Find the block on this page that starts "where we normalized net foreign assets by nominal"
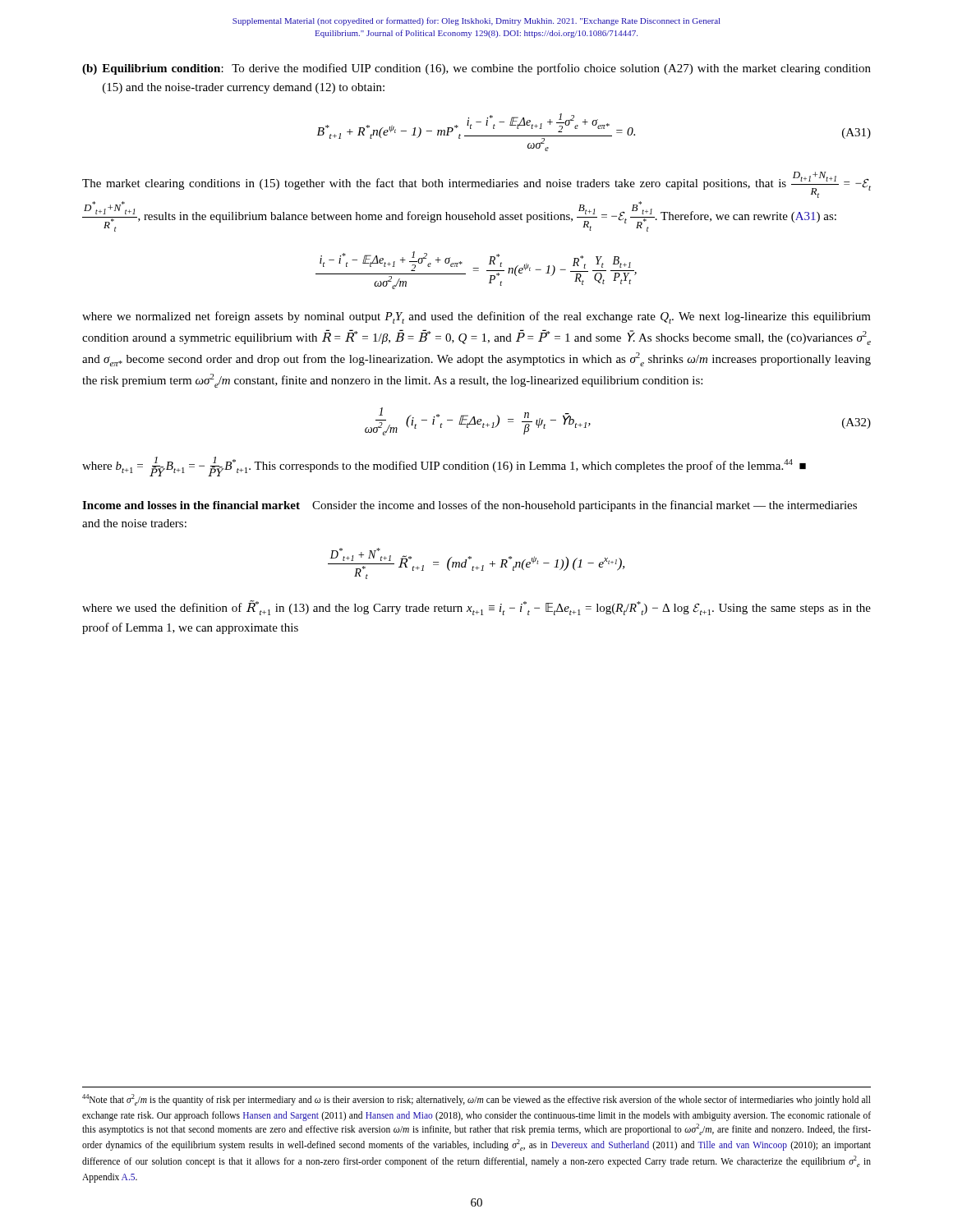The image size is (953, 1232). (x=476, y=349)
